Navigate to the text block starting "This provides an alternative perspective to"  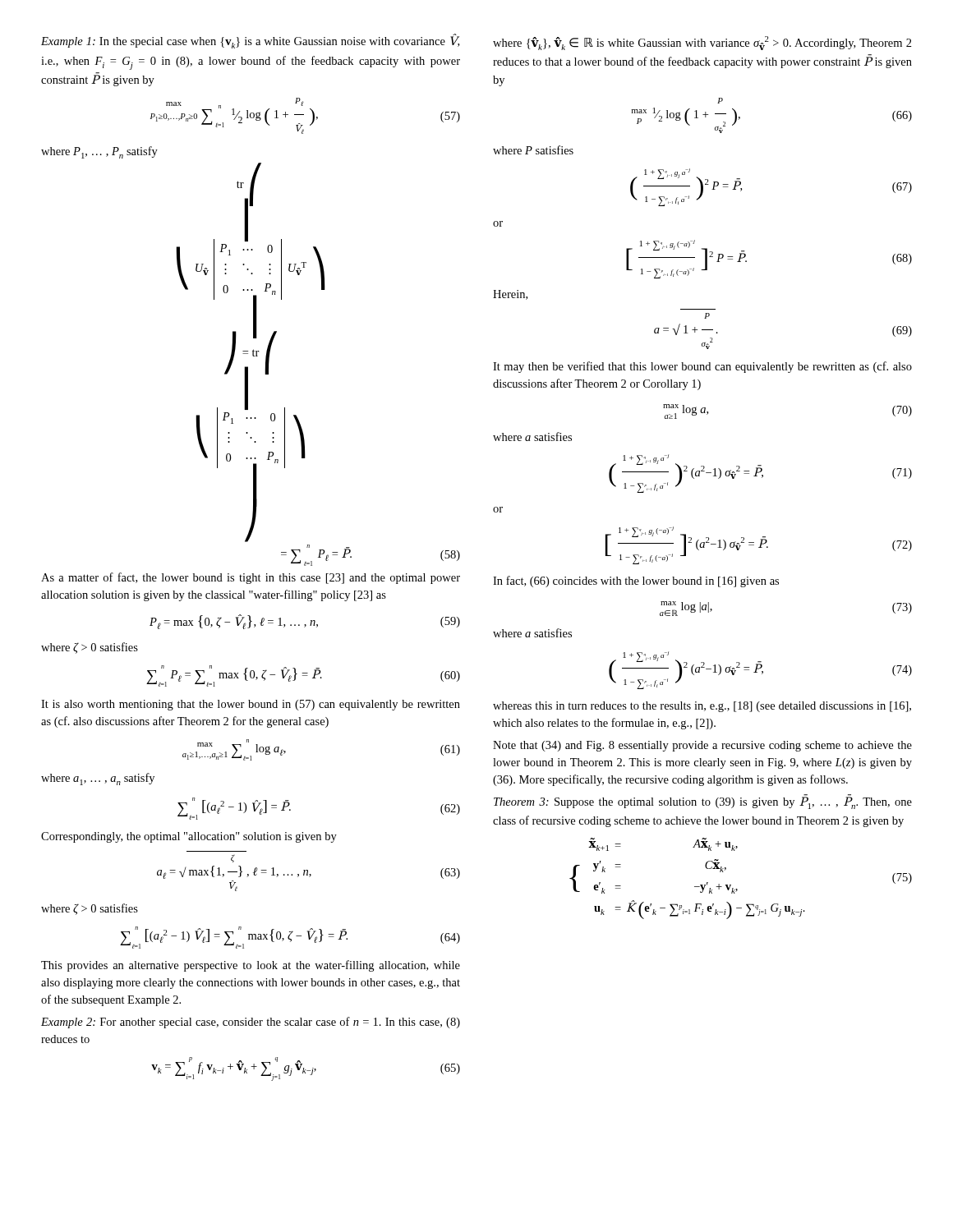click(x=251, y=983)
